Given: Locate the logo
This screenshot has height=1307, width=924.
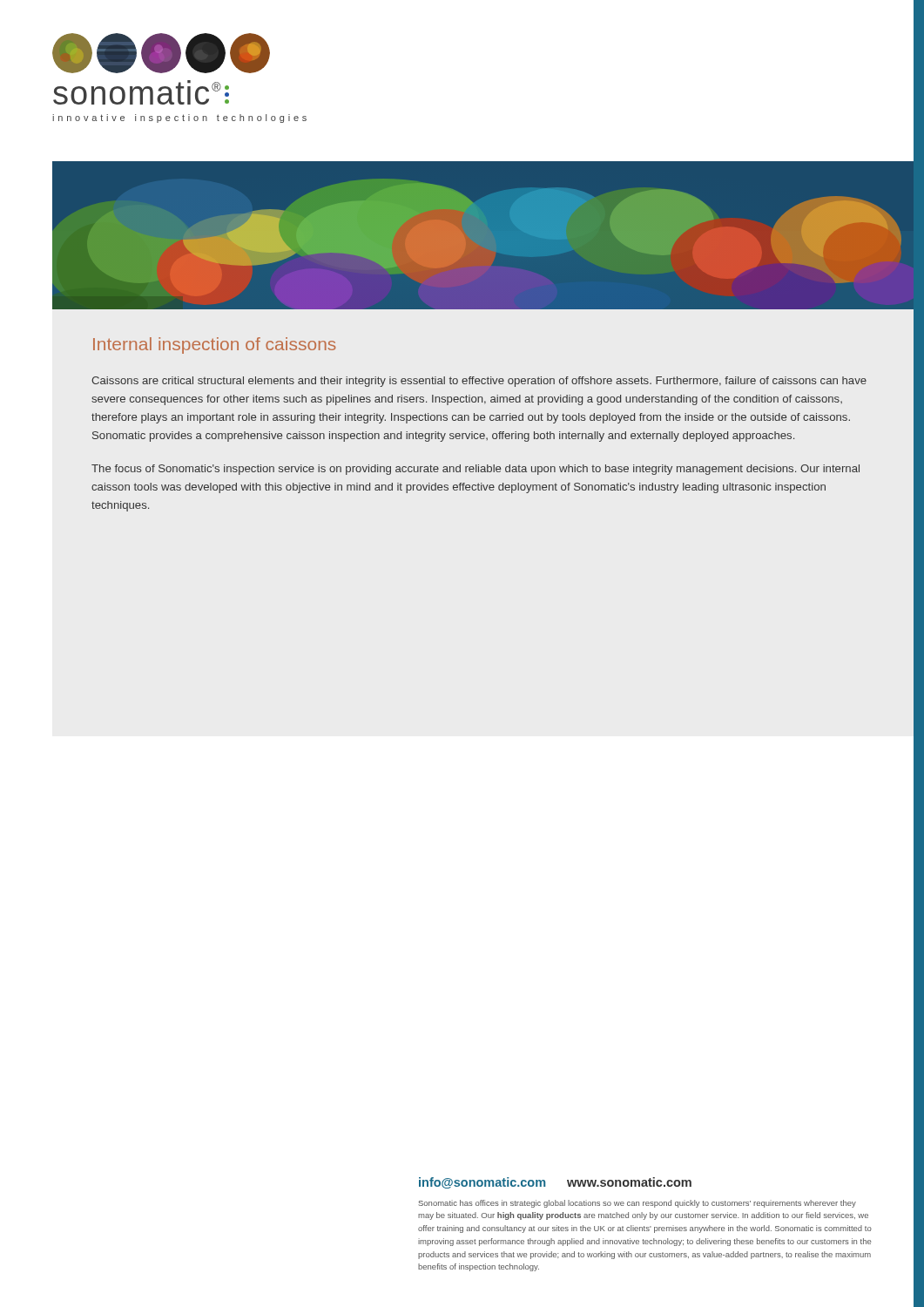Looking at the screenshot, I should (x=205, y=78).
